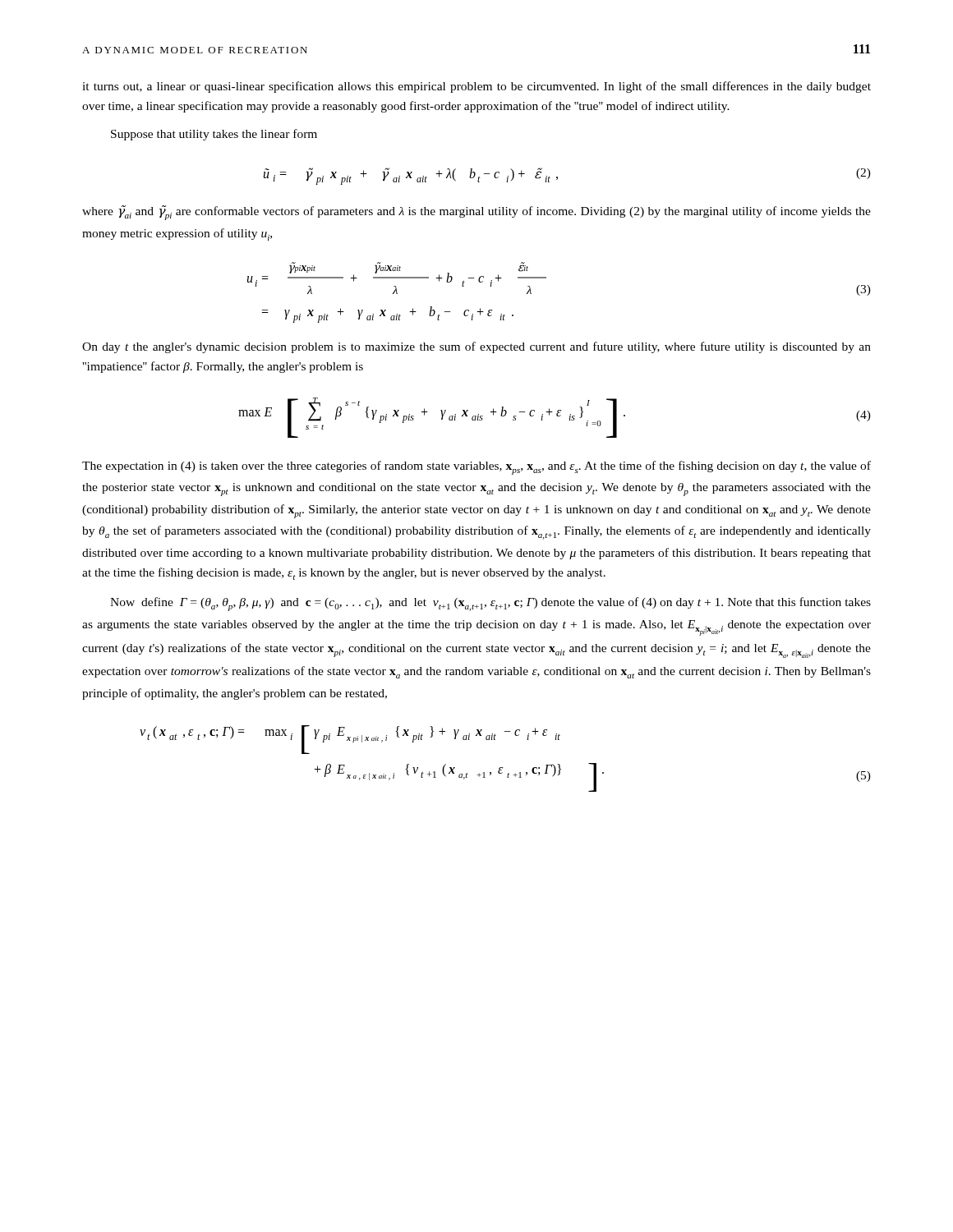Select the region starting "where γ̃ai and γ̃pi are conformable vectors"

pyautogui.click(x=476, y=223)
